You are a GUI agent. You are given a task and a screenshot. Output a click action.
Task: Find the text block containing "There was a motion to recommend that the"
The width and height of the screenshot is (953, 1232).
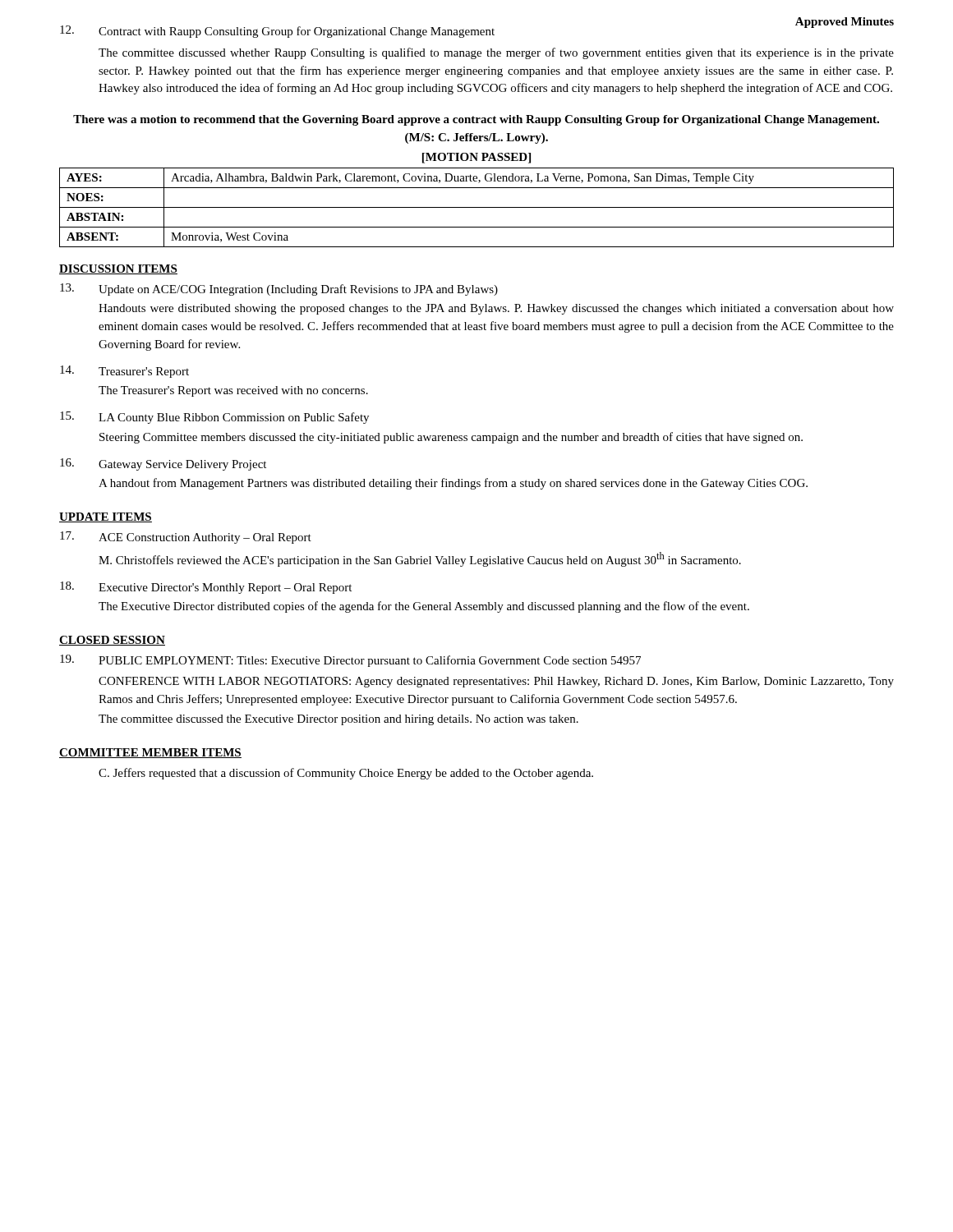tap(476, 137)
